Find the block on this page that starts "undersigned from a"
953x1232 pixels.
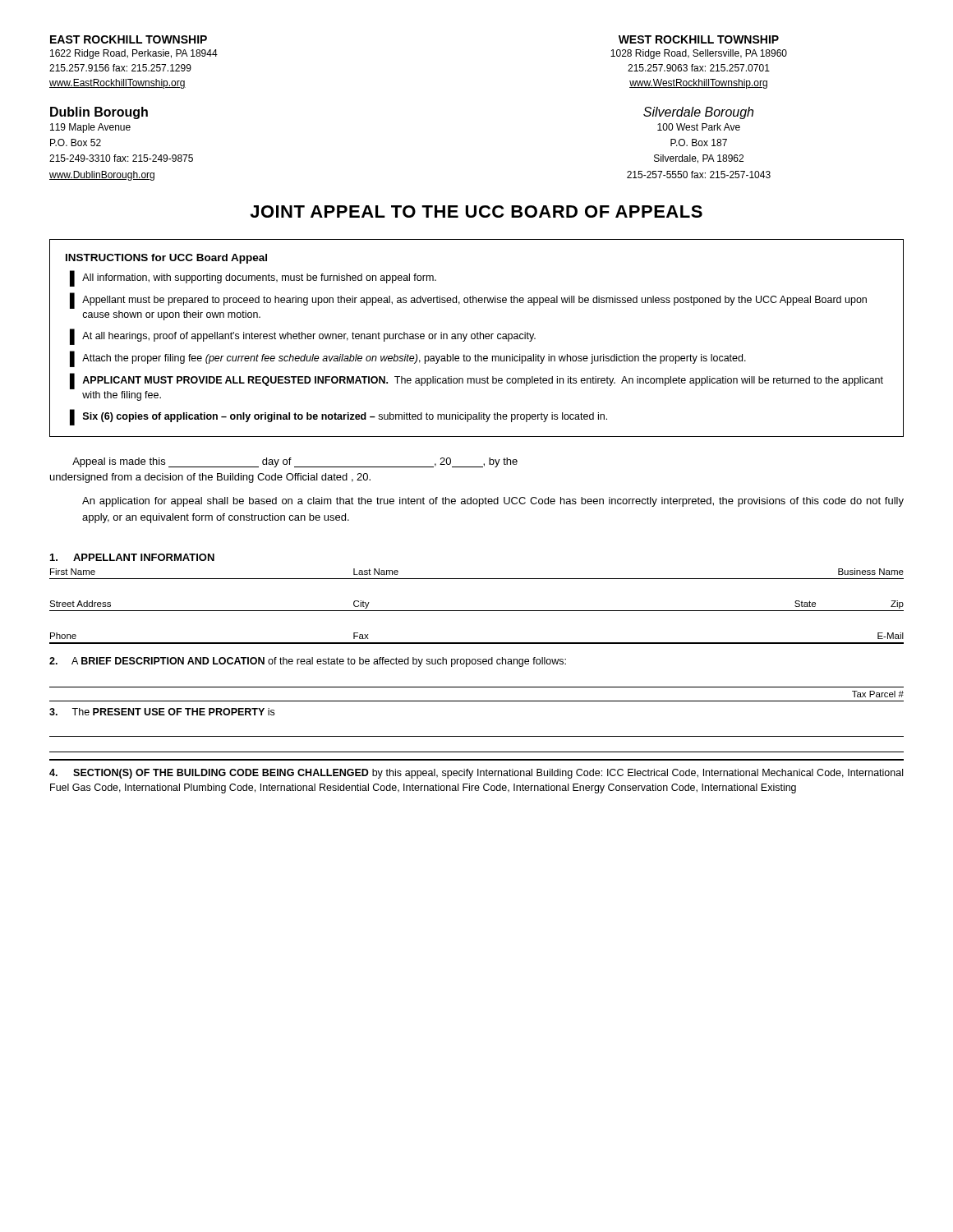(x=210, y=477)
